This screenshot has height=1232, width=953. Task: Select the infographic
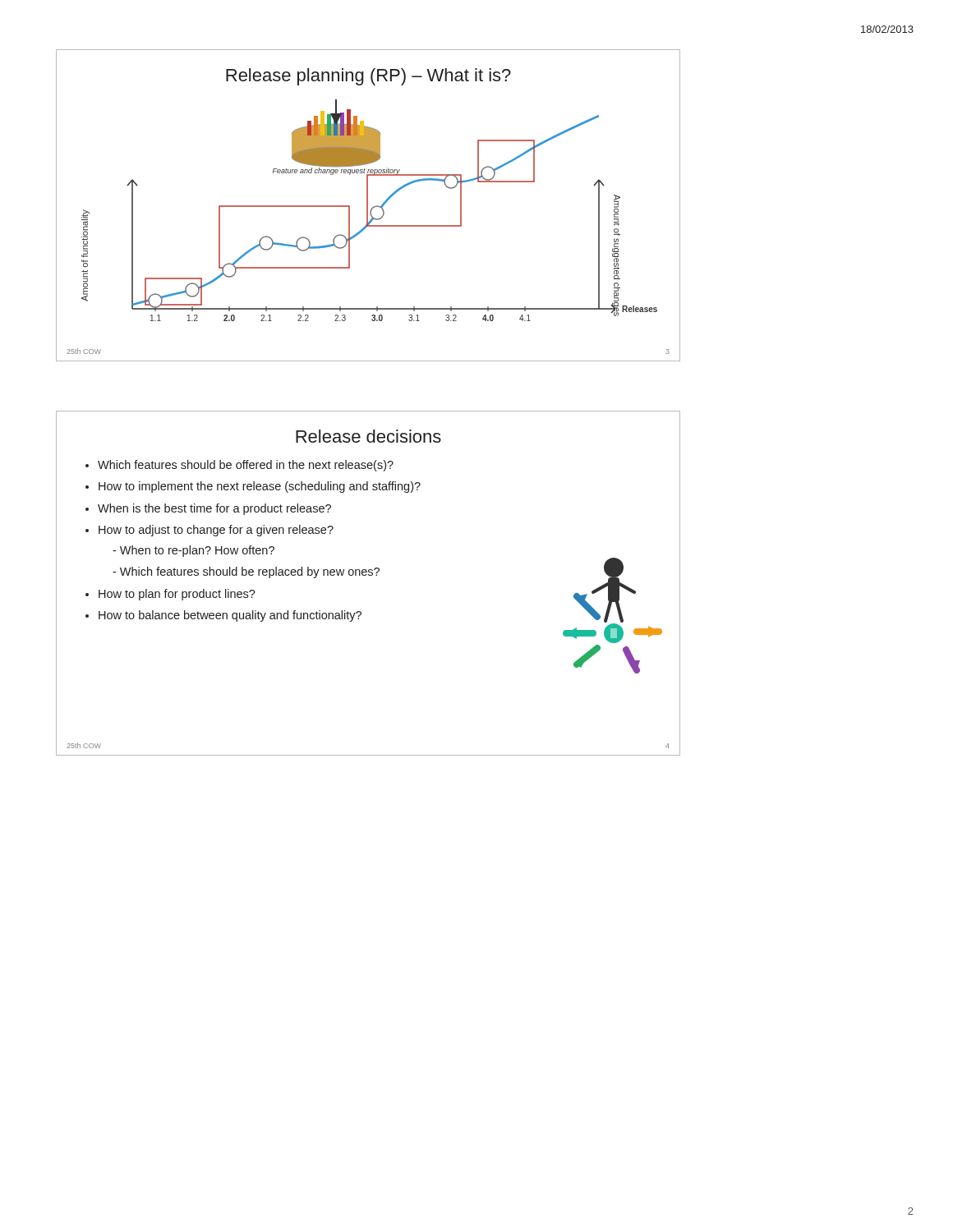[x=368, y=583]
